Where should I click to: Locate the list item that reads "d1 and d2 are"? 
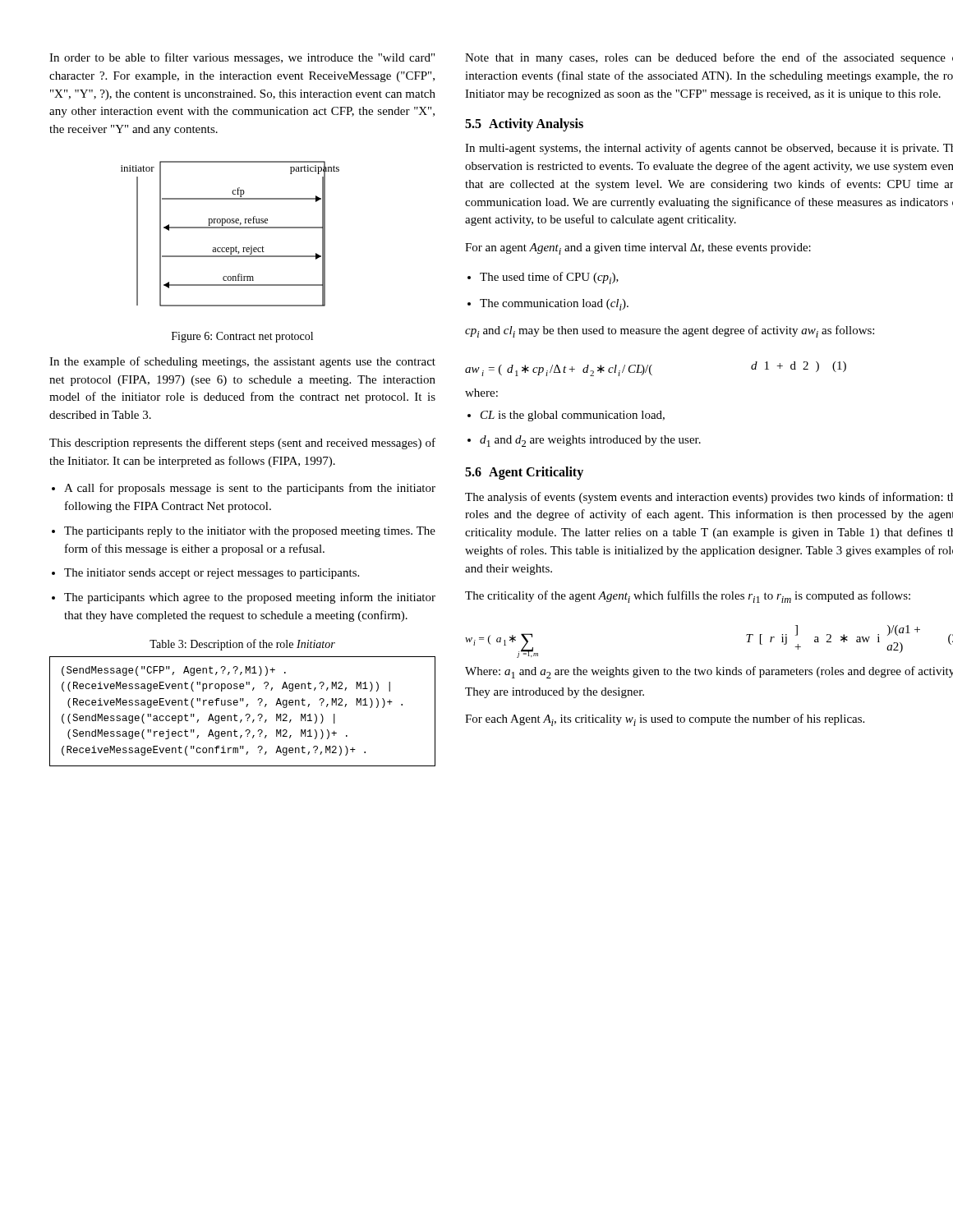pos(590,441)
